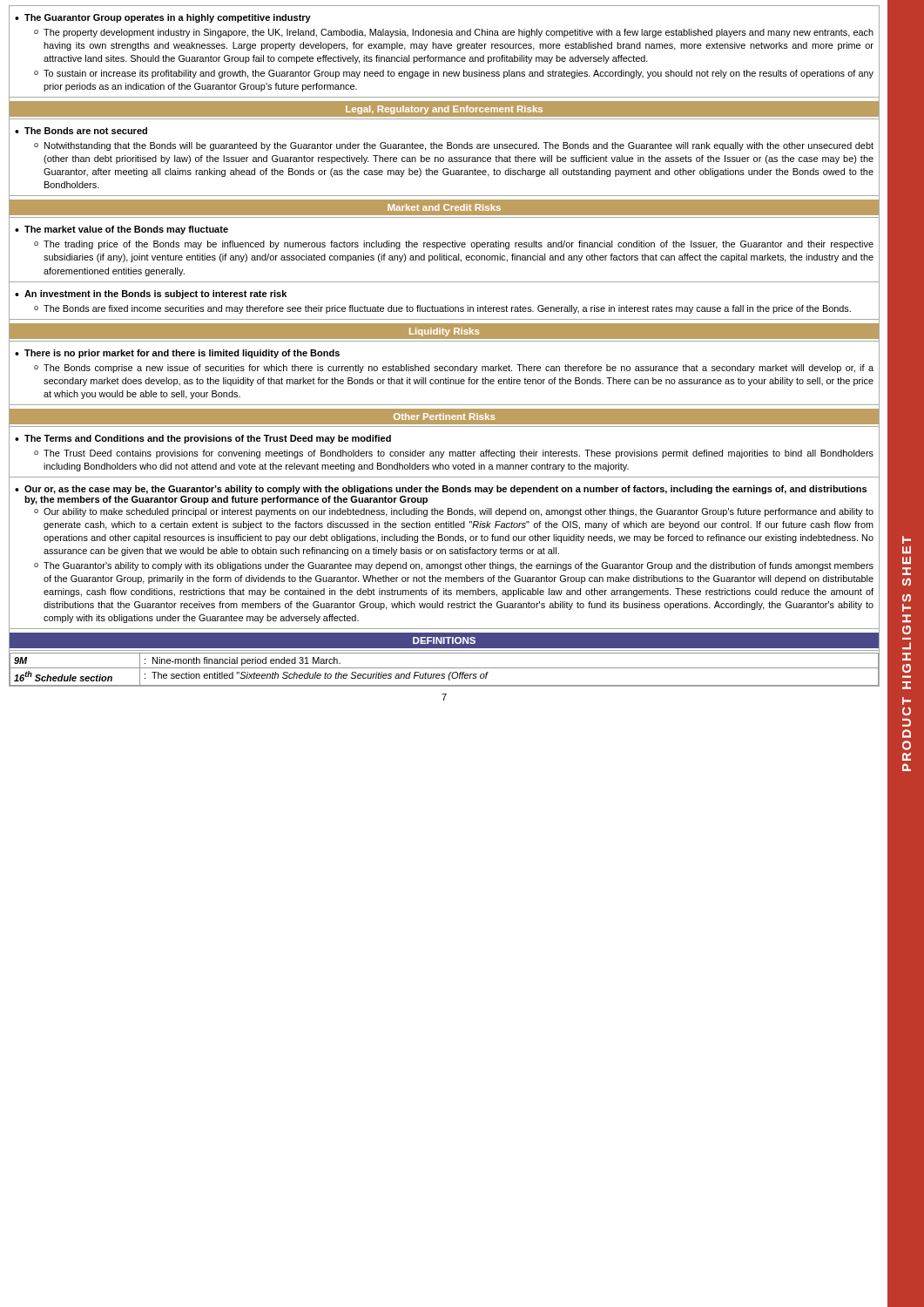Screen dimensions: 1307x924
Task: Locate the region starting "Legal, Regulatory and Enforcement Risks"
Action: 444,109
